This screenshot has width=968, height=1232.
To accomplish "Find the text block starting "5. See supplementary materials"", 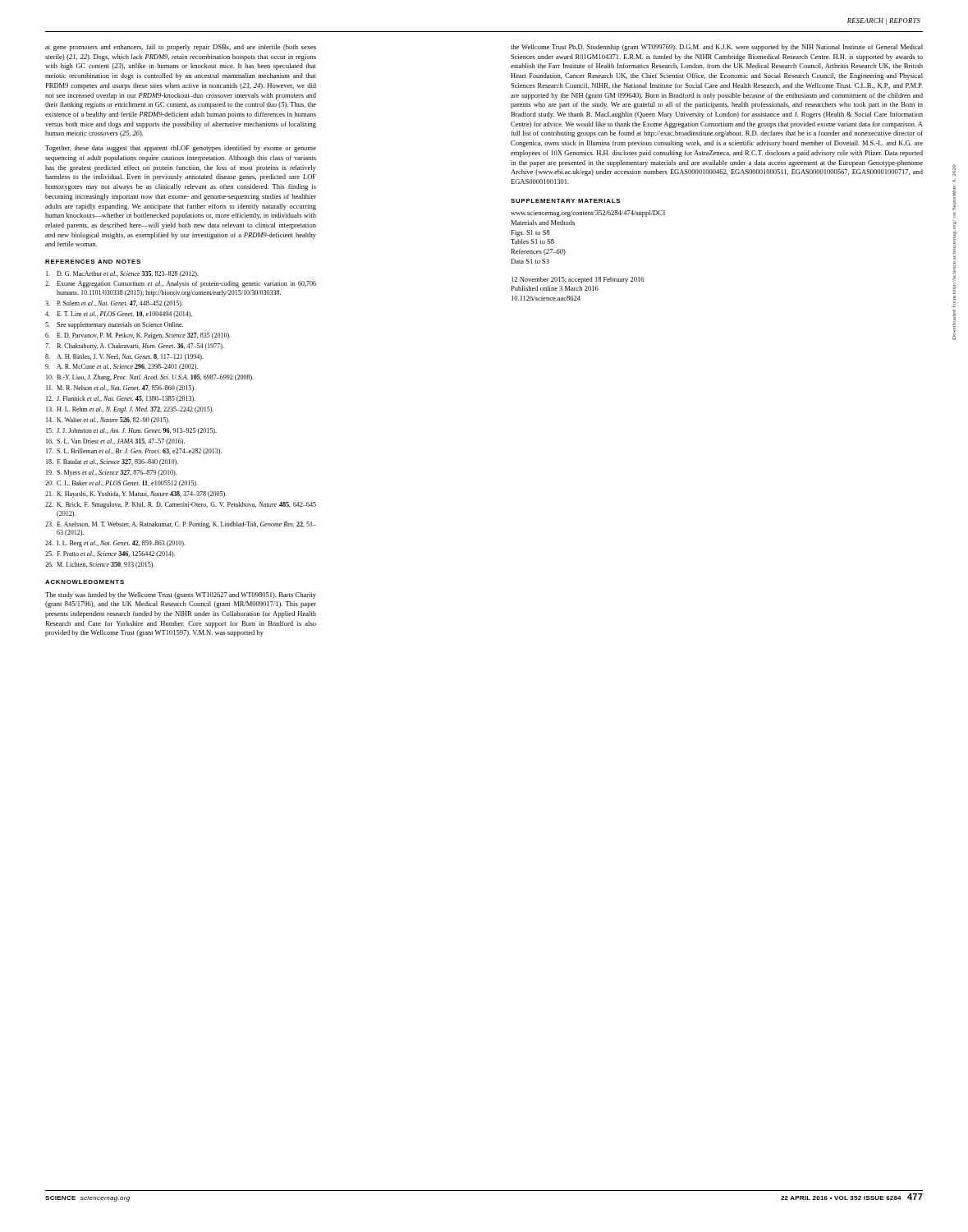I will point(181,326).
